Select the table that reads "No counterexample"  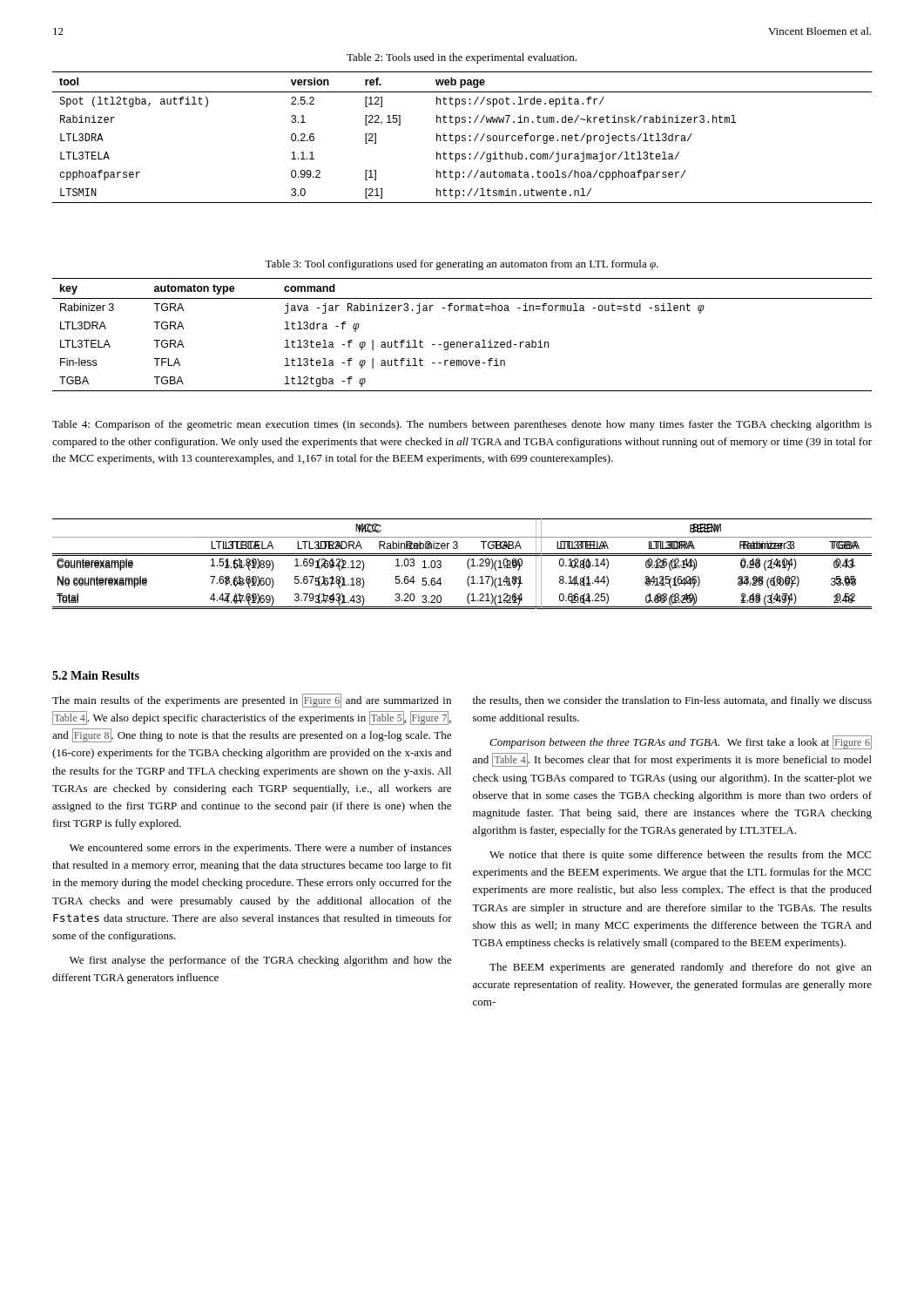pos(462,563)
